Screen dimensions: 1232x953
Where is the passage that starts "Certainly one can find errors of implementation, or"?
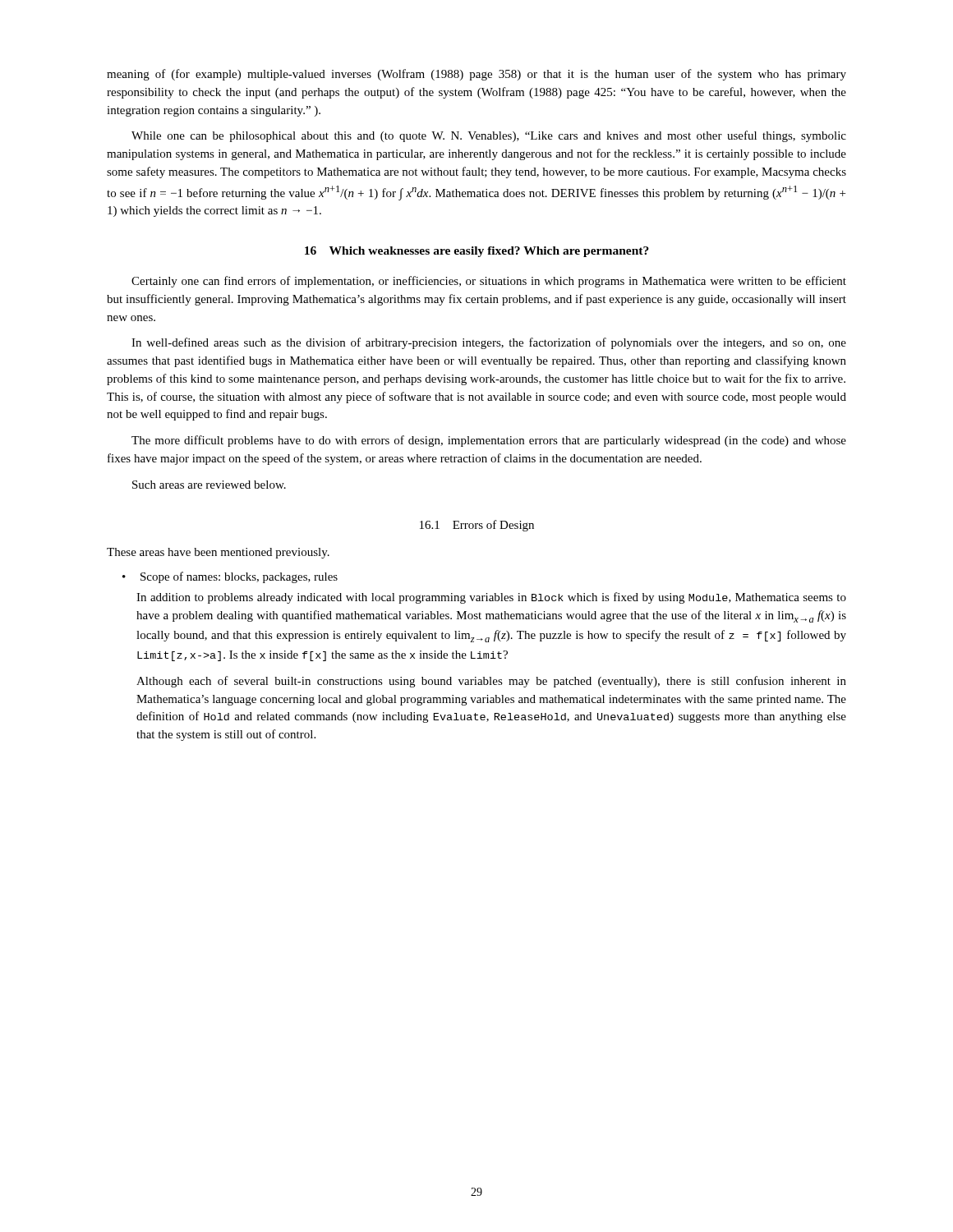point(476,299)
